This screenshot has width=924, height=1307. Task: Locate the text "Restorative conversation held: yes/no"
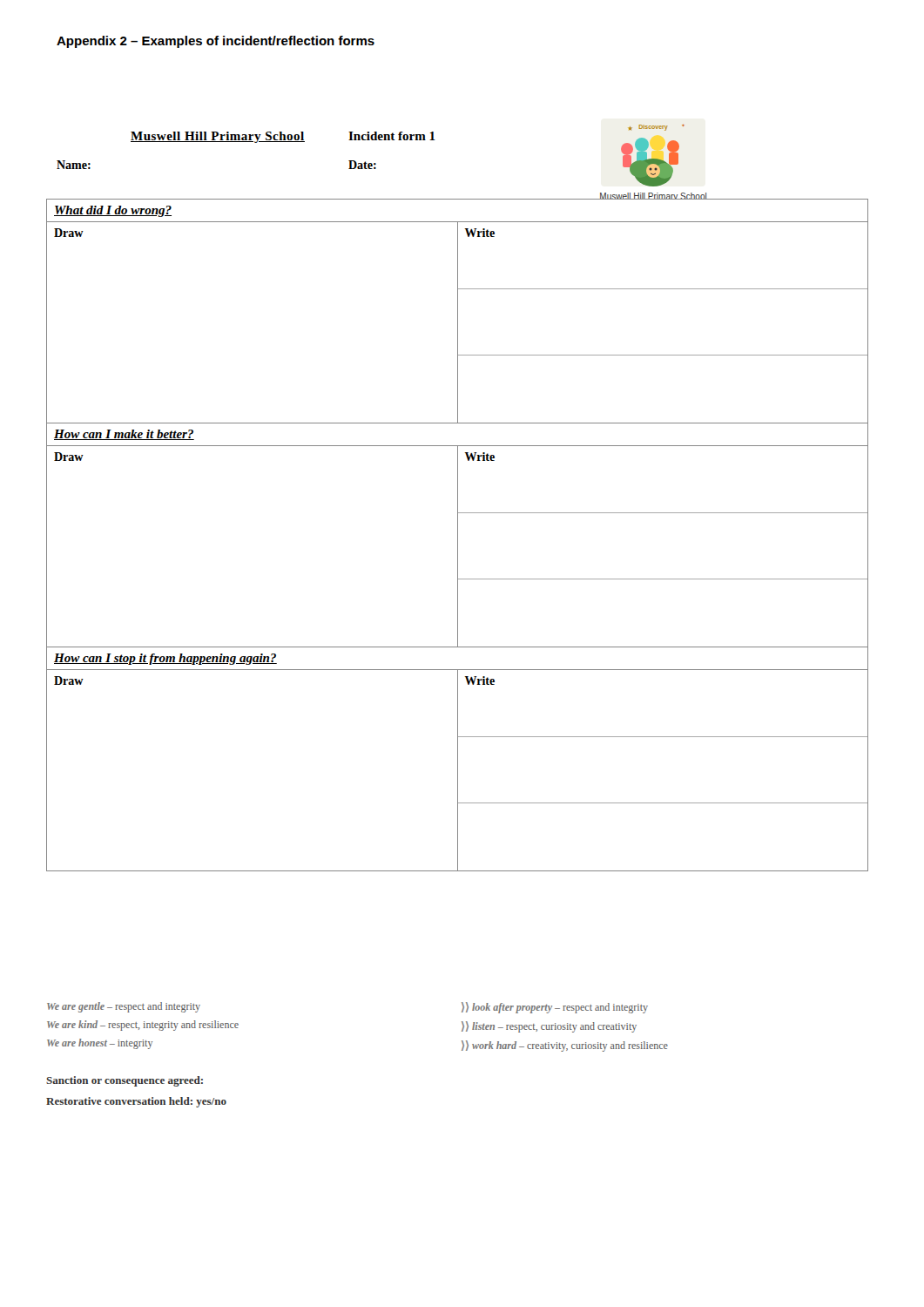coord(136,1101)
